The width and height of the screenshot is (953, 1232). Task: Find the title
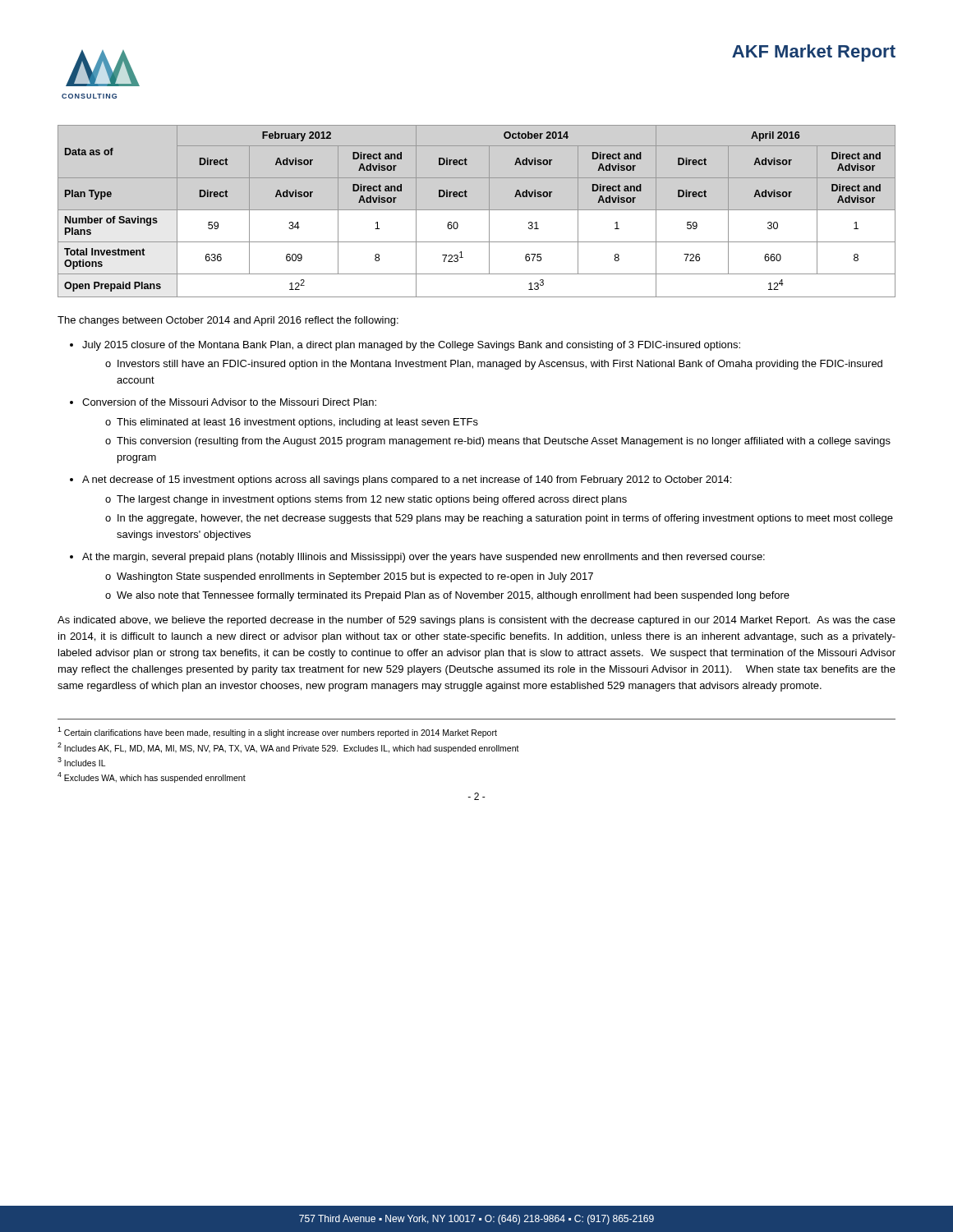pos(814,51)
